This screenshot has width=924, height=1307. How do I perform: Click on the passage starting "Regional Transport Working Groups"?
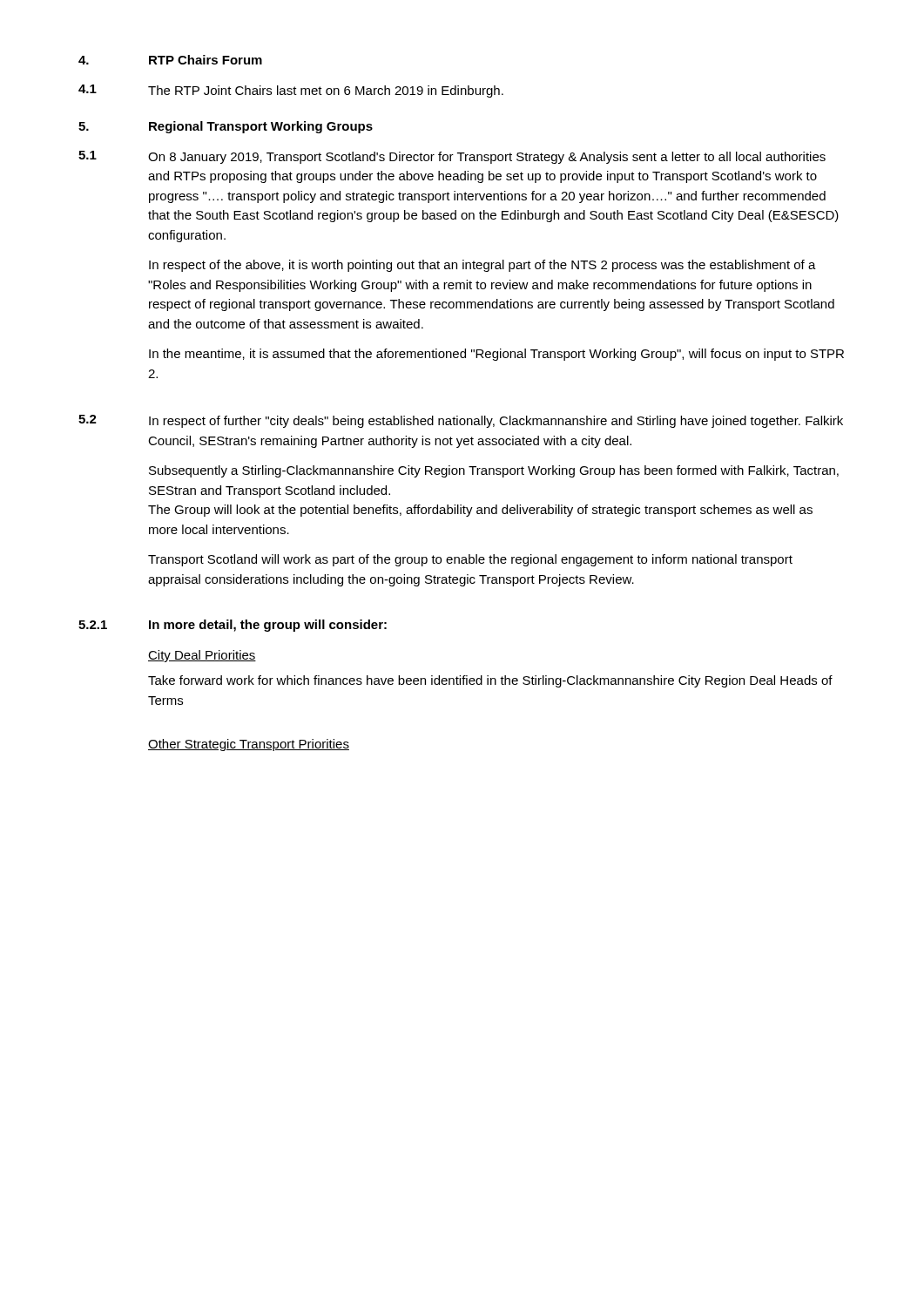[x=260, y=125]
